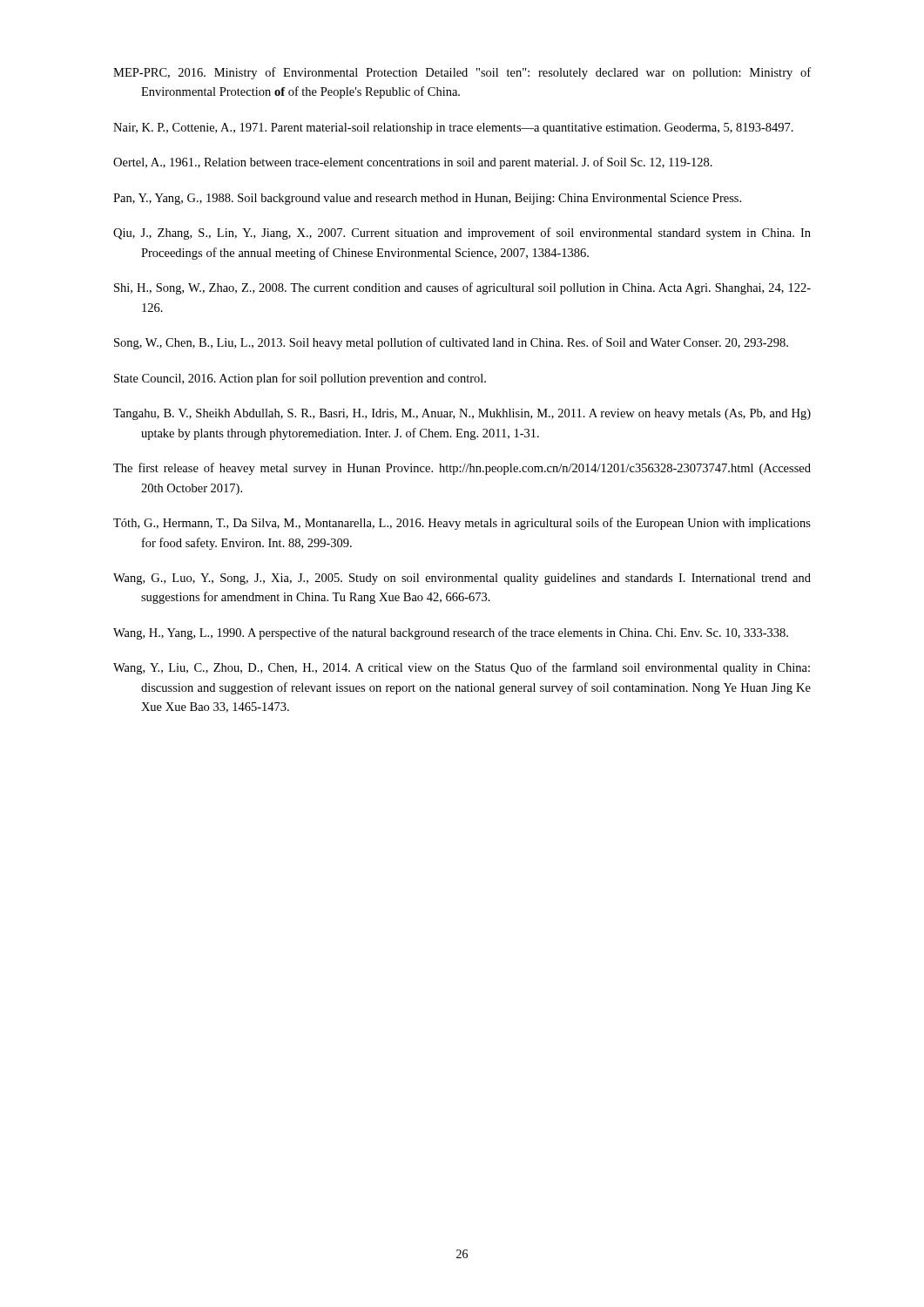Locate the block starting "Shi, H., Song, W., Zhao, Z.,"

tap(462, 298)
